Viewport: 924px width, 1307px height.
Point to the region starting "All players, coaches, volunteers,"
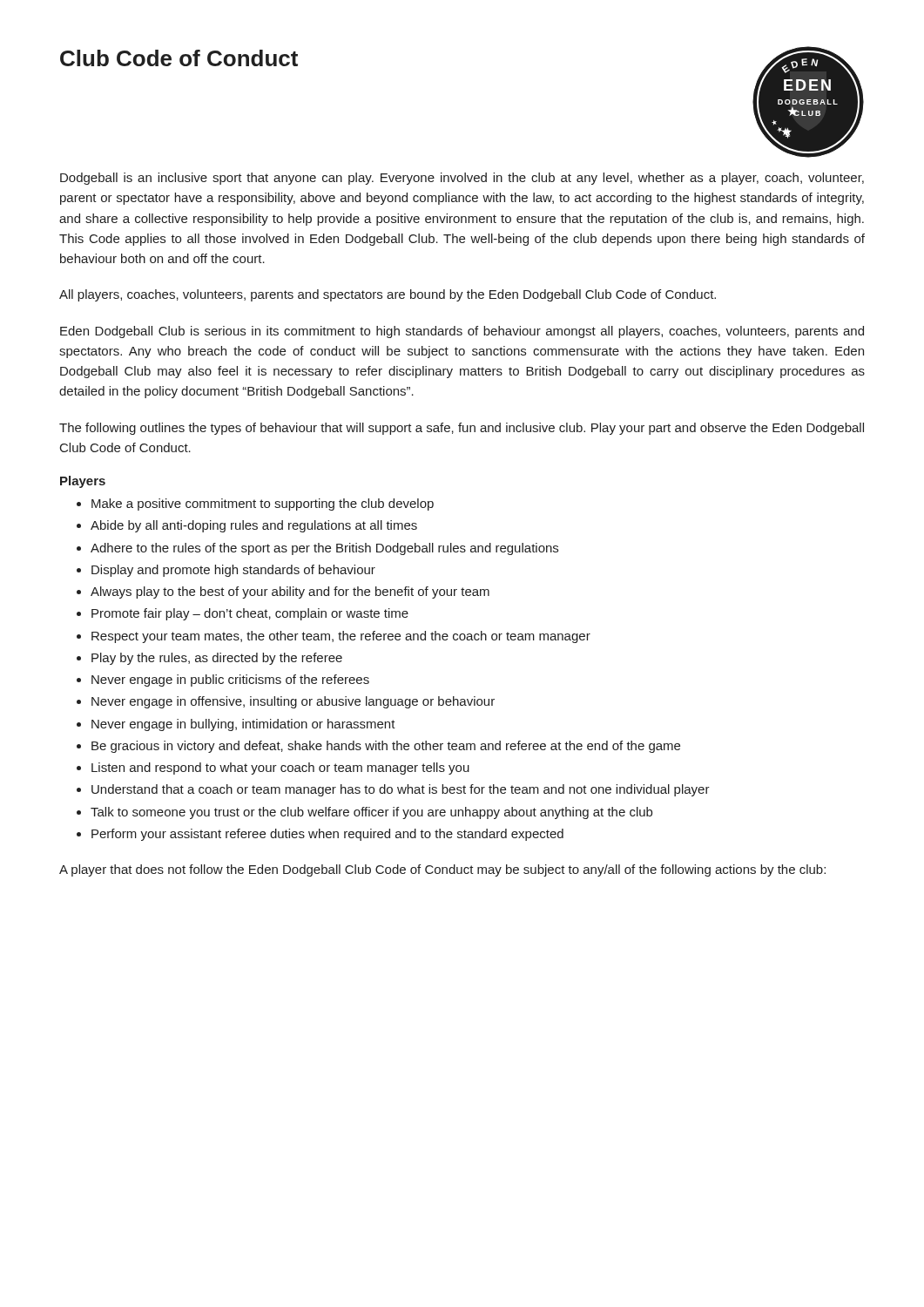(x=388, y=294)
